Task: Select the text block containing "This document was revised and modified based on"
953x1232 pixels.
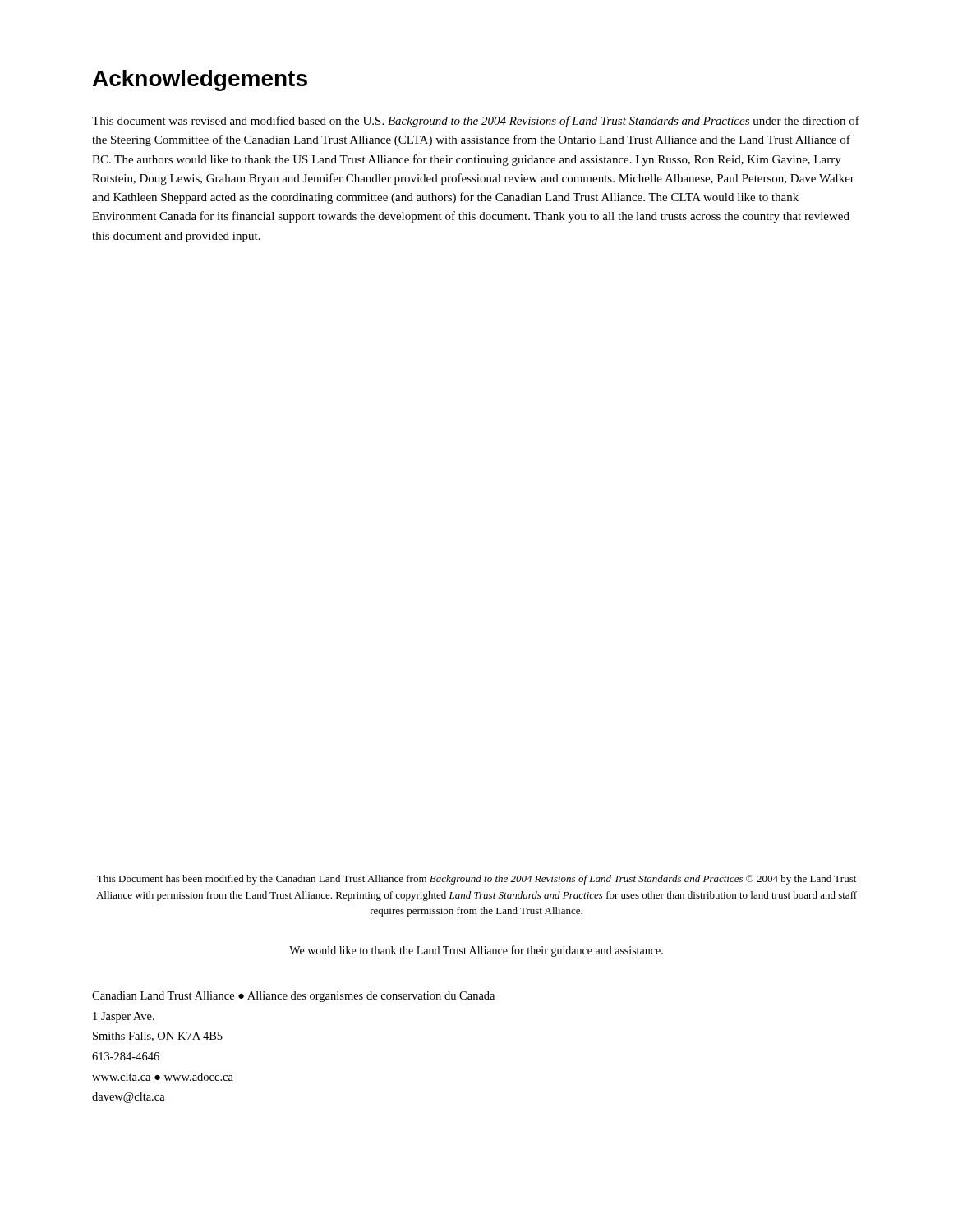Action: (x=476, y=178)
